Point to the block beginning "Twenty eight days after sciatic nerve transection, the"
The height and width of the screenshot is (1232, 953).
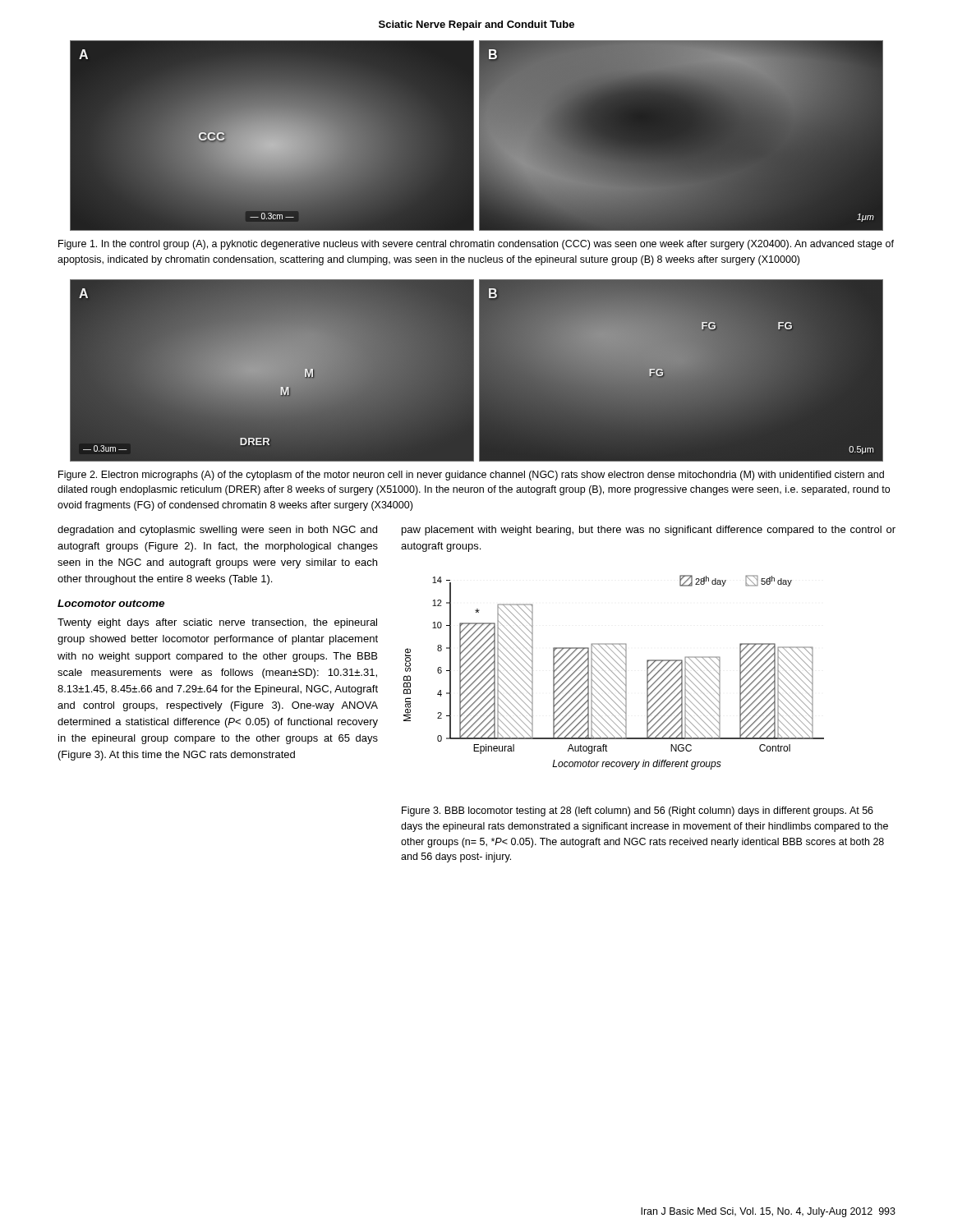[218, 689]
